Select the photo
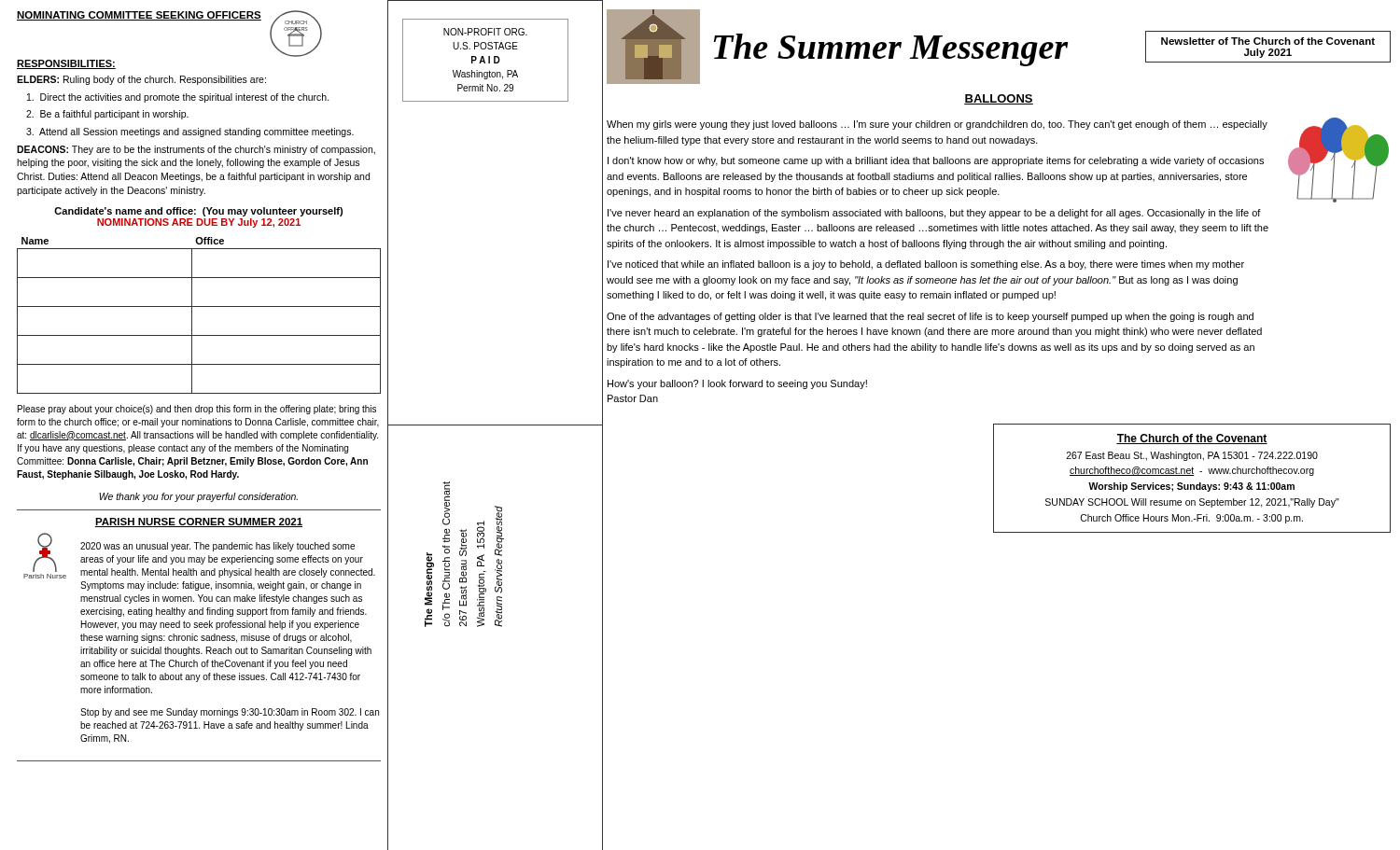 click(x=653, y=47)
